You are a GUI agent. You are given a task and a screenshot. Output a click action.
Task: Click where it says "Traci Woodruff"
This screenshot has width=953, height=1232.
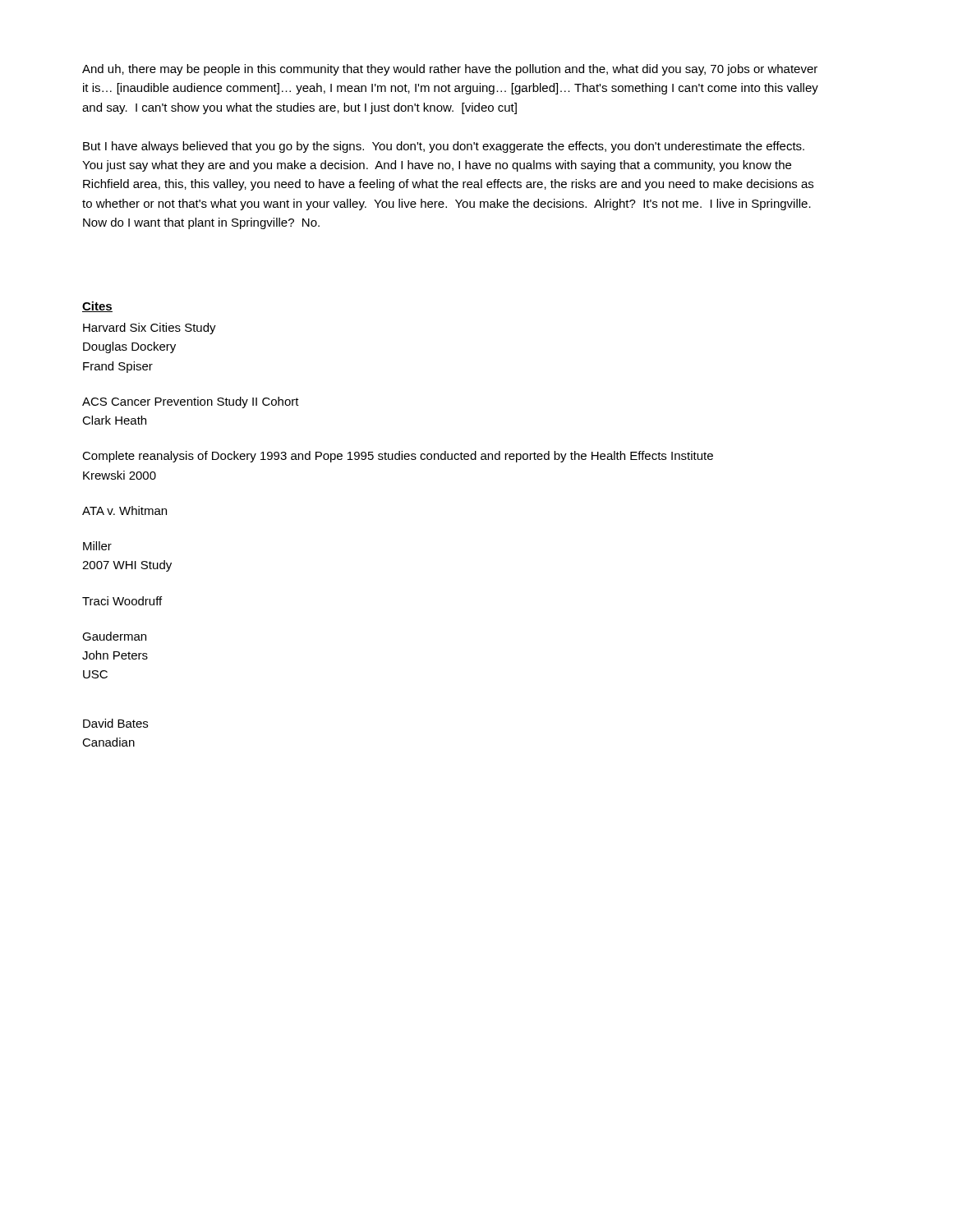coord(122,600)
